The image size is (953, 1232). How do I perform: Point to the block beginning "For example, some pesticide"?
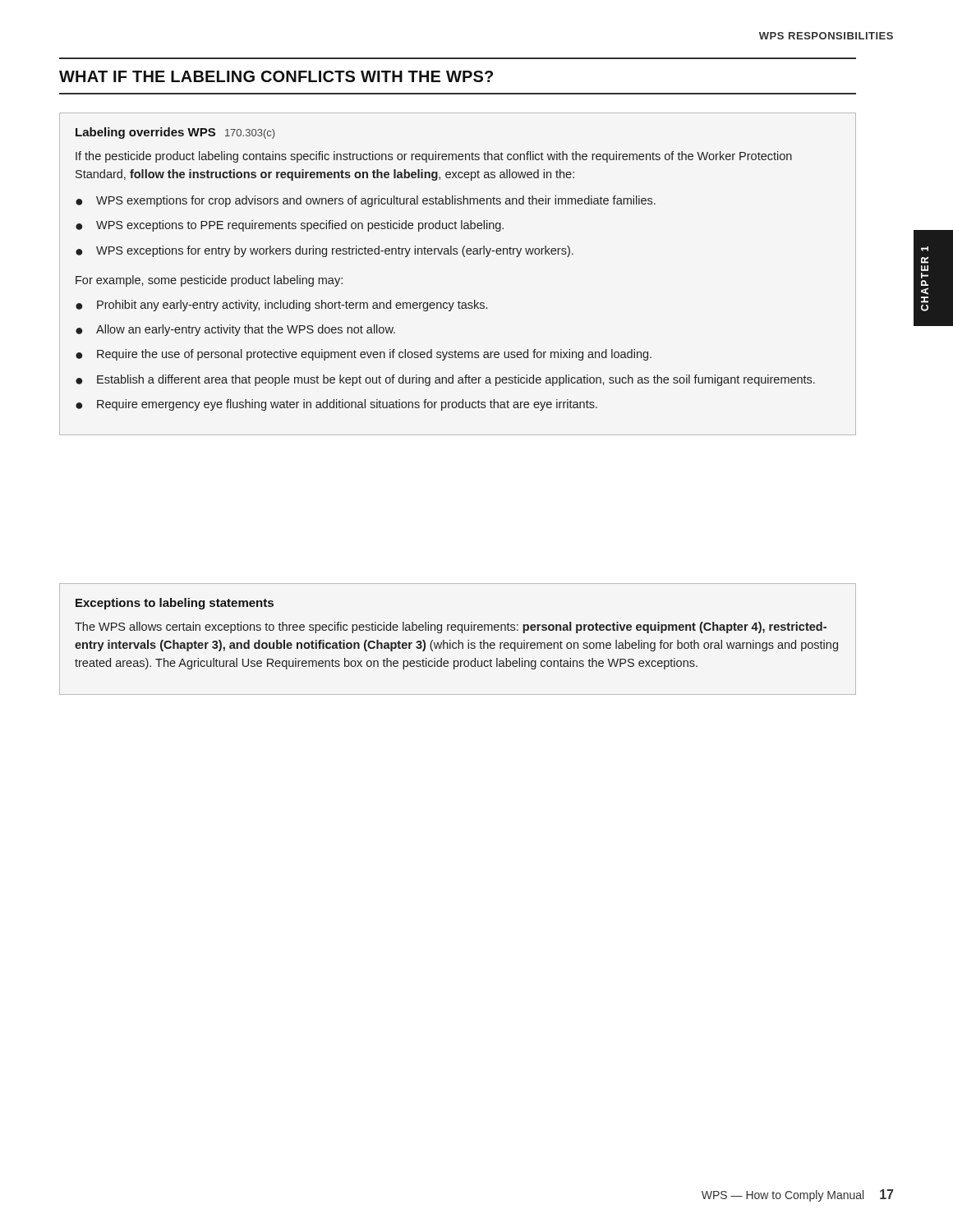[209, 280]
